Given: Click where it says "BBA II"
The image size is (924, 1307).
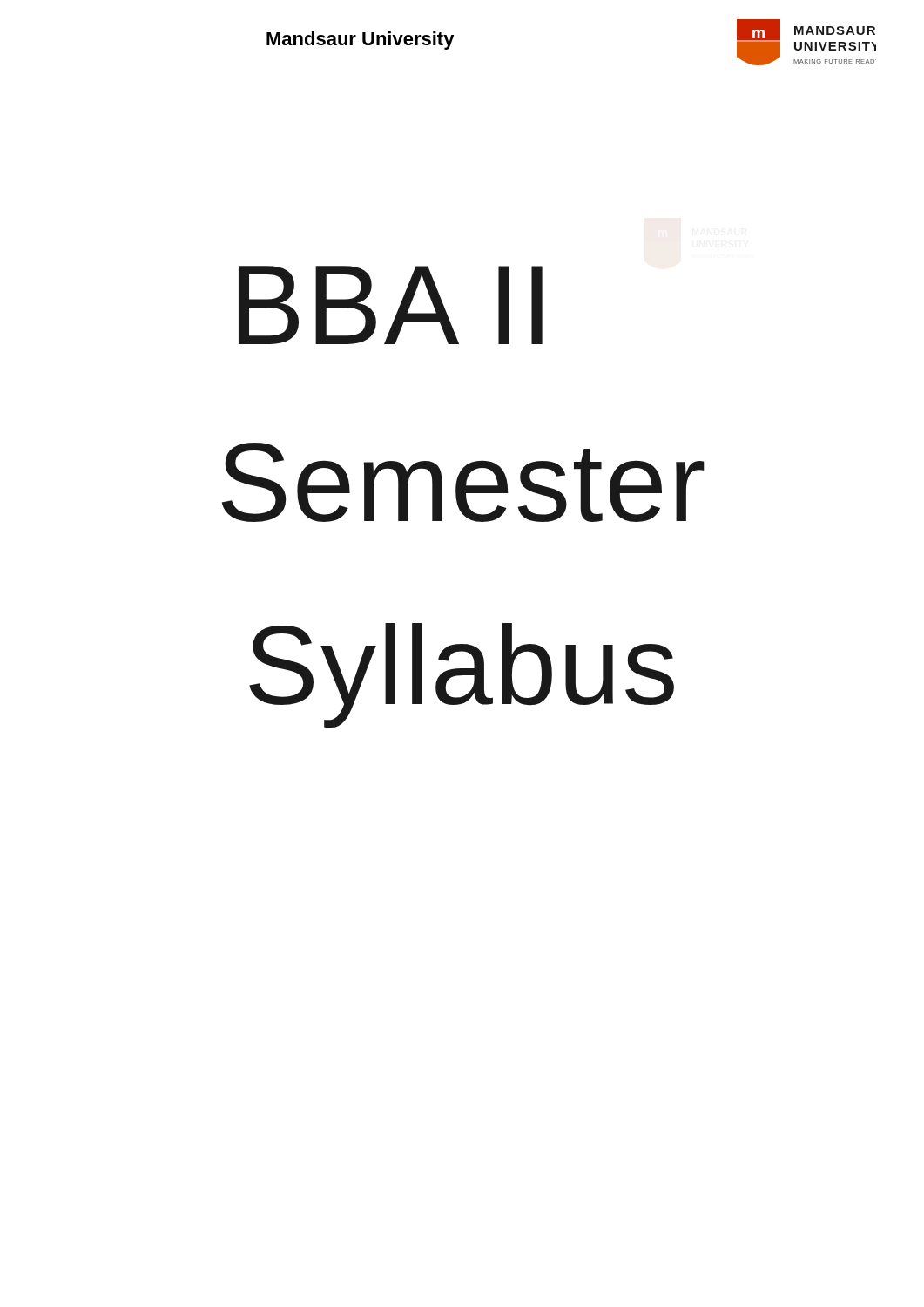Looking at the screenshot, I should (392, 305).
